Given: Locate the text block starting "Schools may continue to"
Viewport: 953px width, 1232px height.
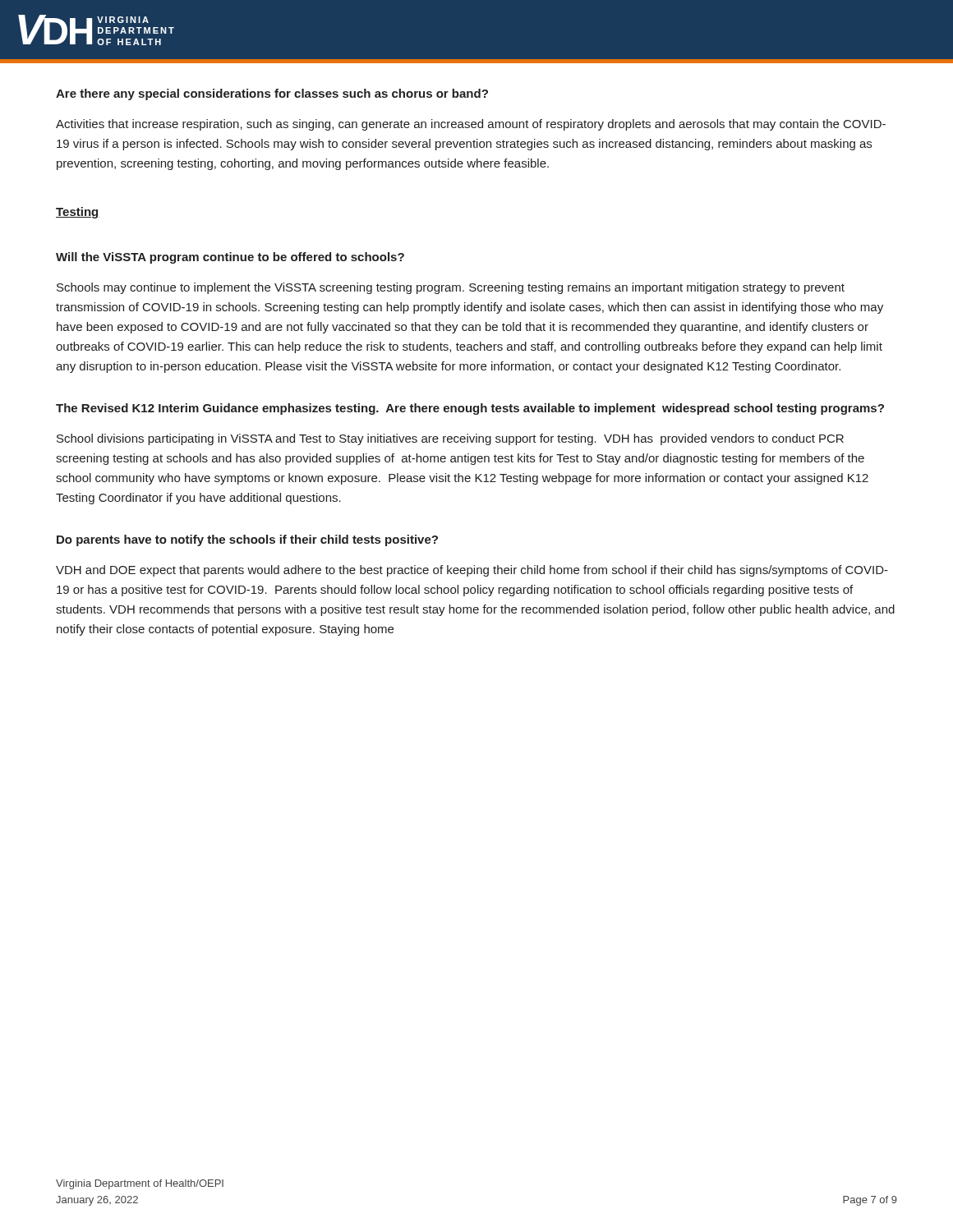Looking at the screenshot, I should point(476,327).
